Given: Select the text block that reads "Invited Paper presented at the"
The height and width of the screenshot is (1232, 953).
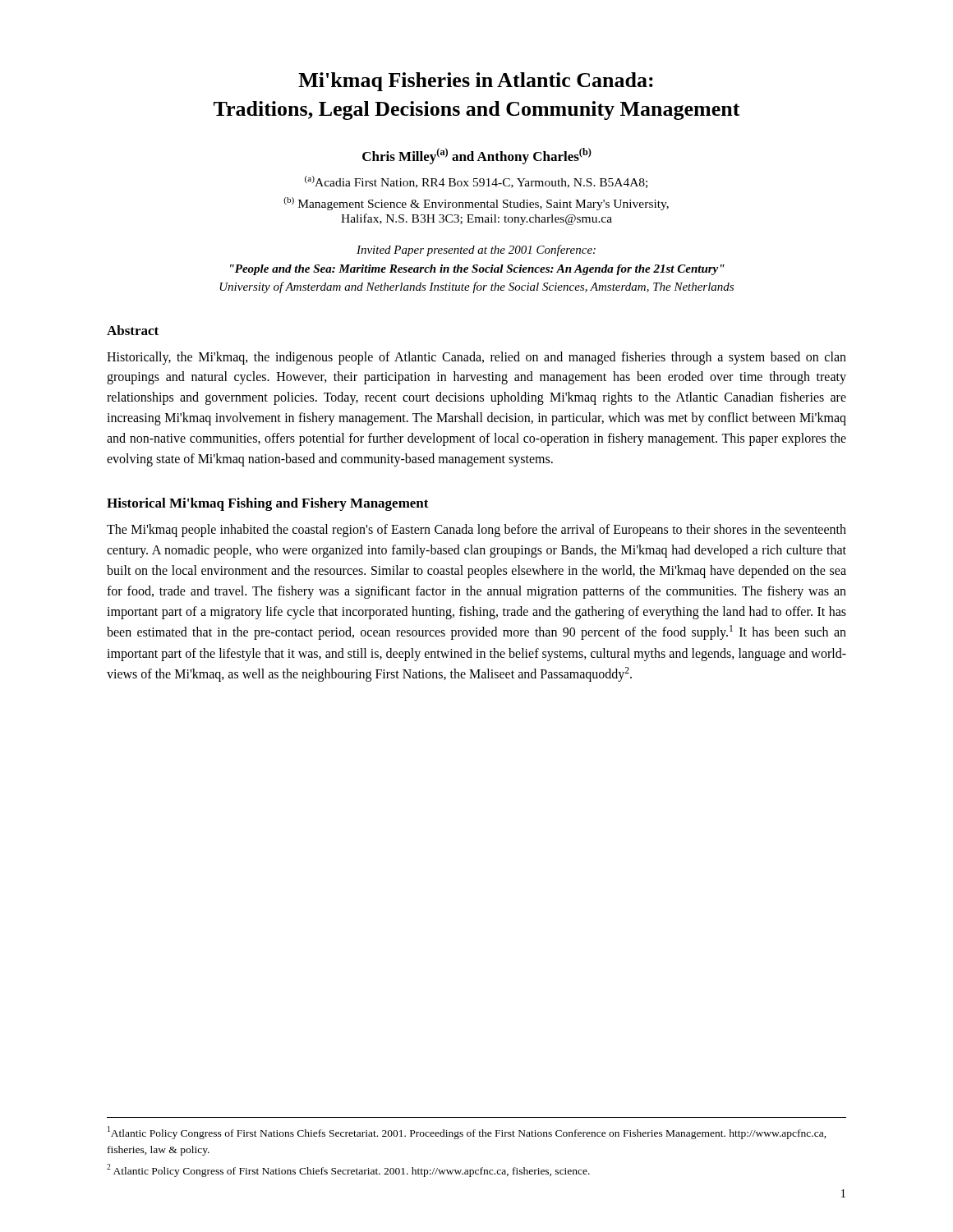Looking at the screenshot, I should pyautogui.click(x=476, y=268).
